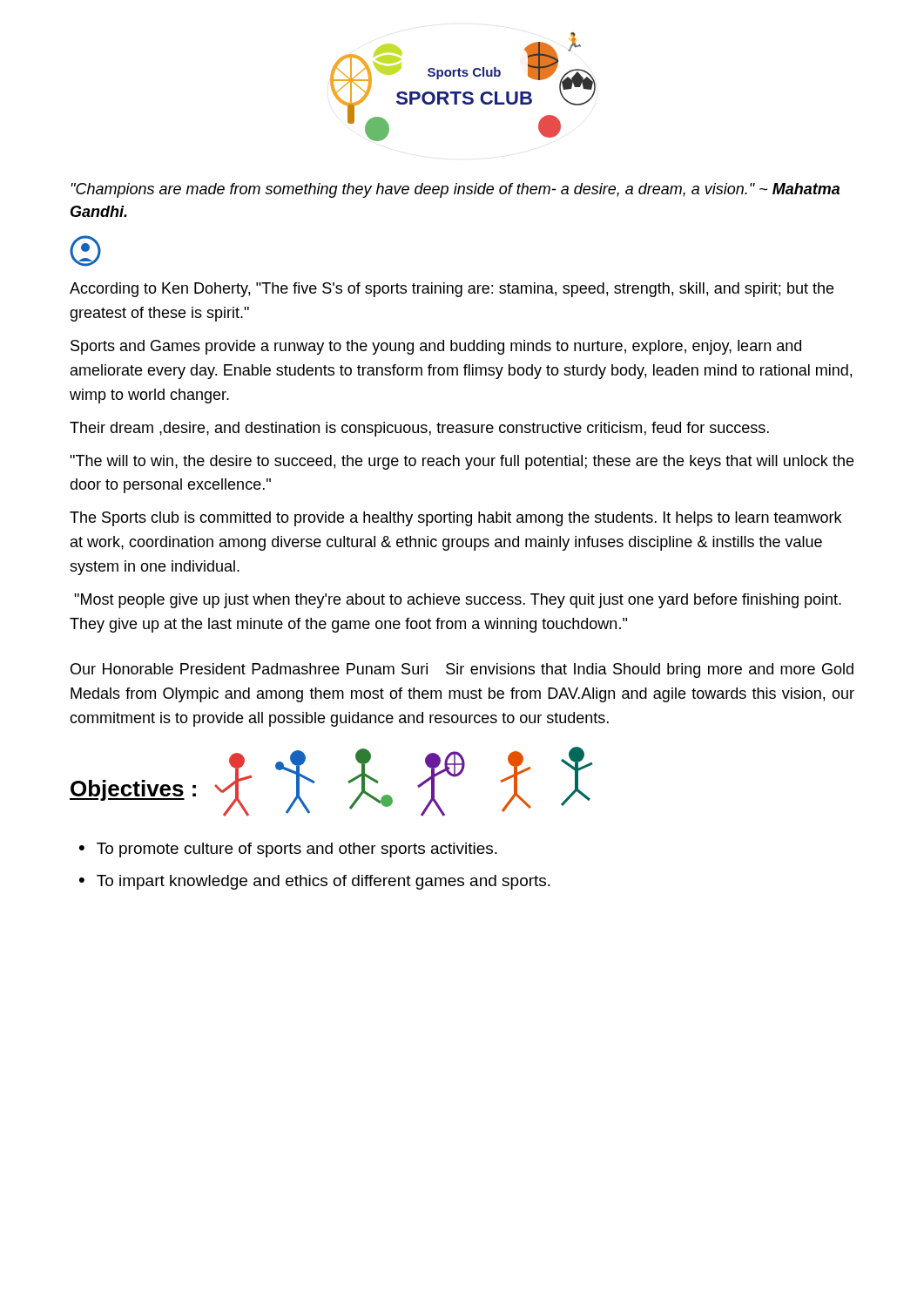Click on the region starting "According to Ken Doherty,"

tap(452, 301)
